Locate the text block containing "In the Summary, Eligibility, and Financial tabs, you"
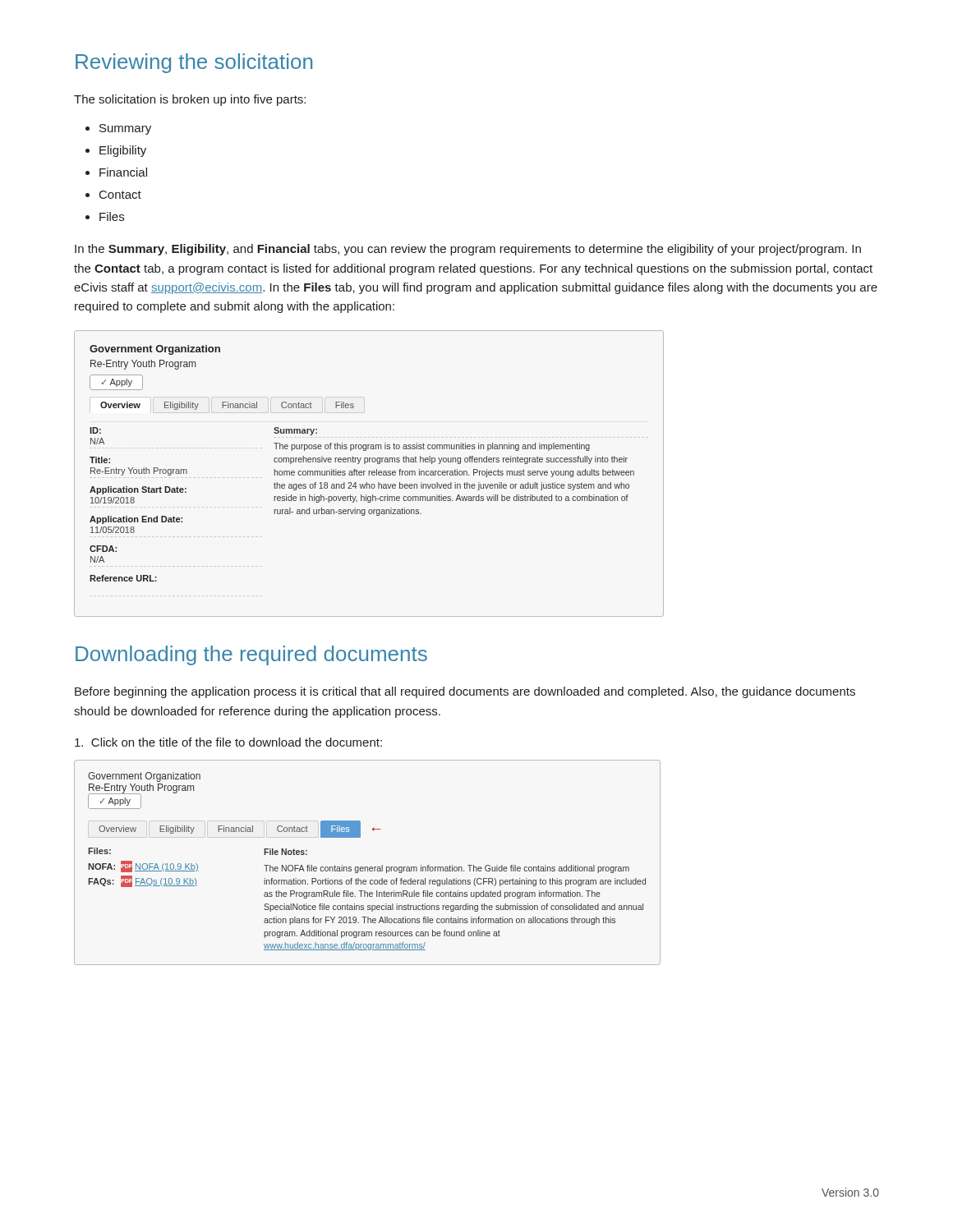This screenshot has width=953, height=1232. tap(476, 277)
